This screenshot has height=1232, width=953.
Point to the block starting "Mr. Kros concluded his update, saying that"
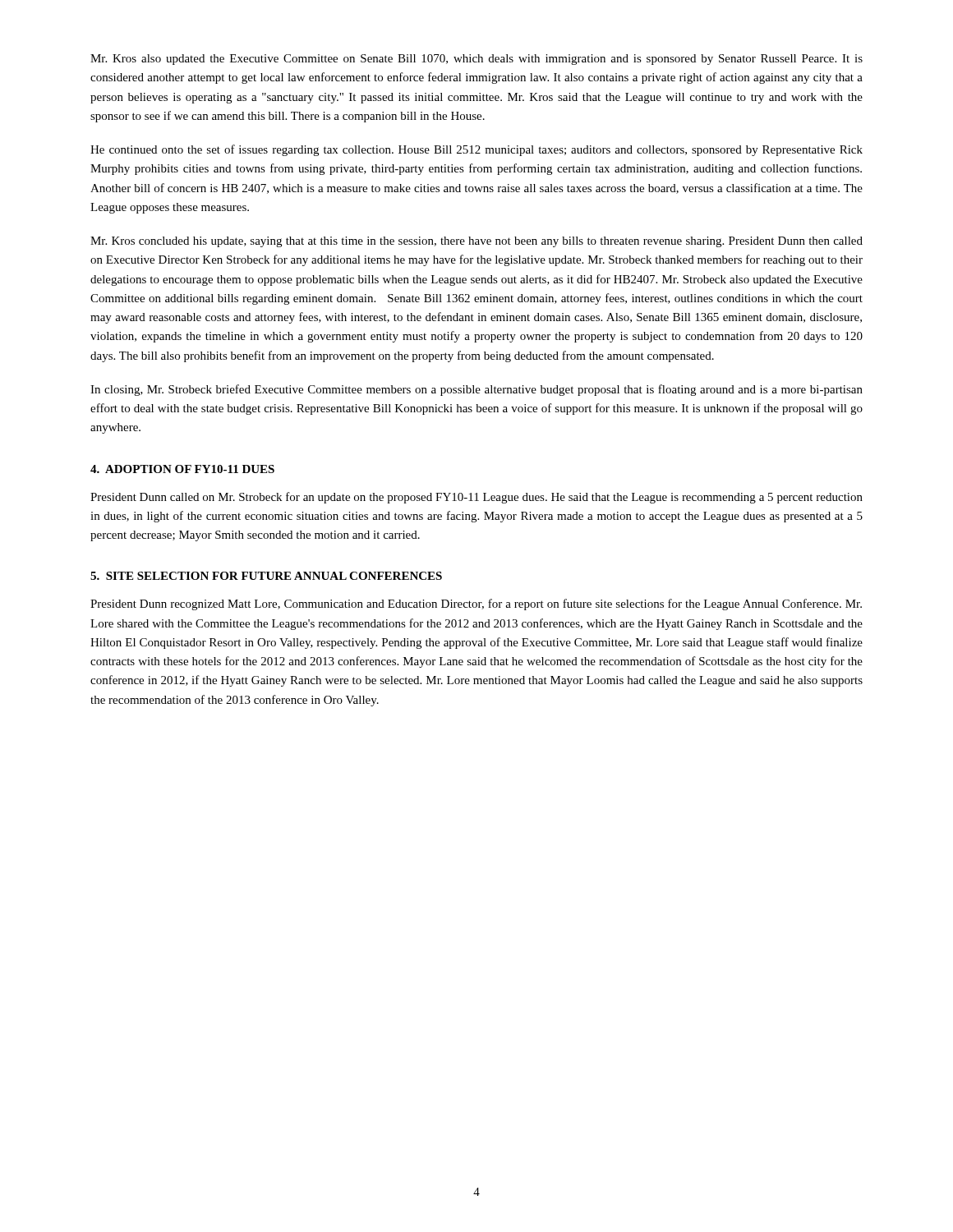(476, 298)
